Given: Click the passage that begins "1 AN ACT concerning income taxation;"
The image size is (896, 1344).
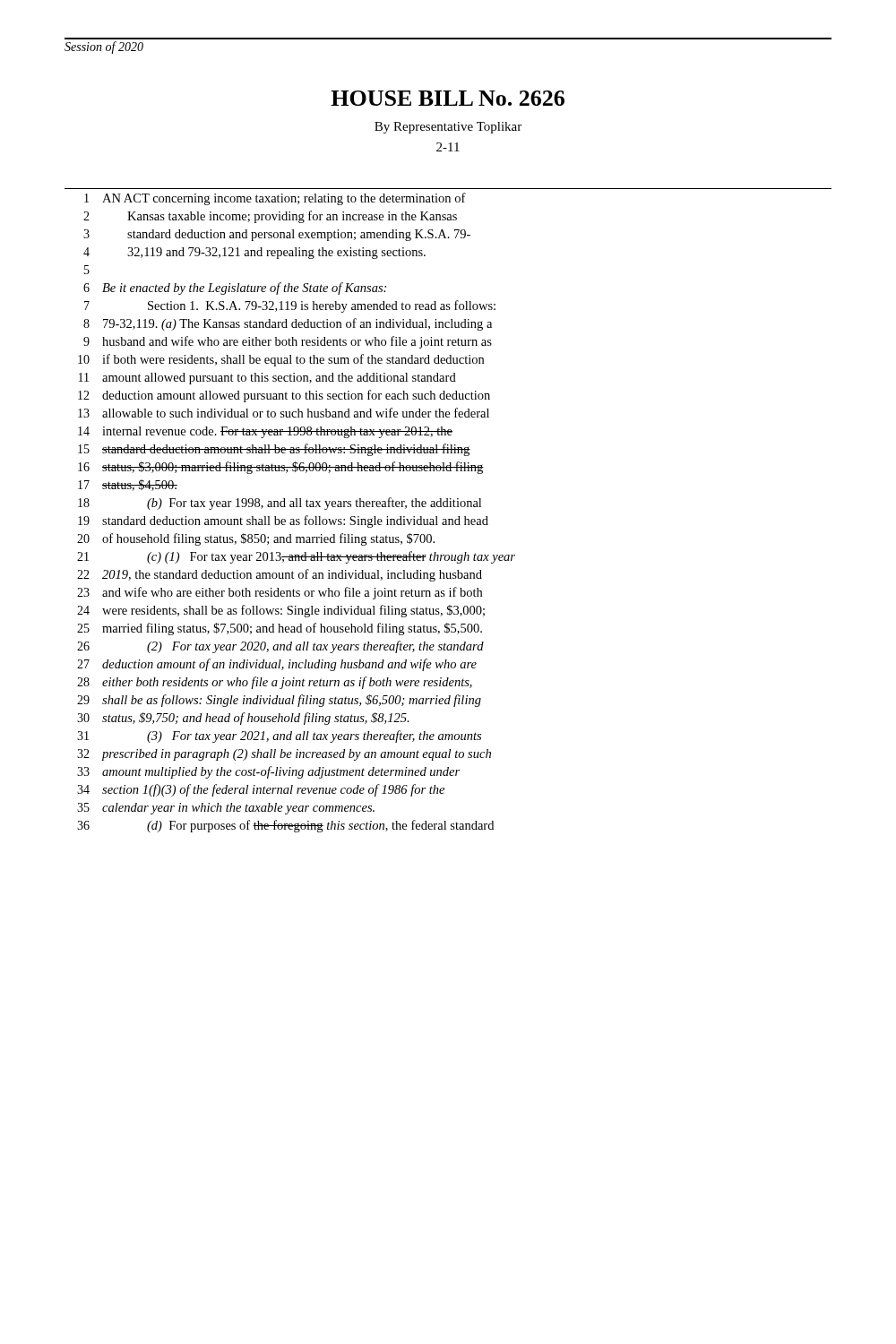Looking at the screenshot, I should (x=448, y=512).
